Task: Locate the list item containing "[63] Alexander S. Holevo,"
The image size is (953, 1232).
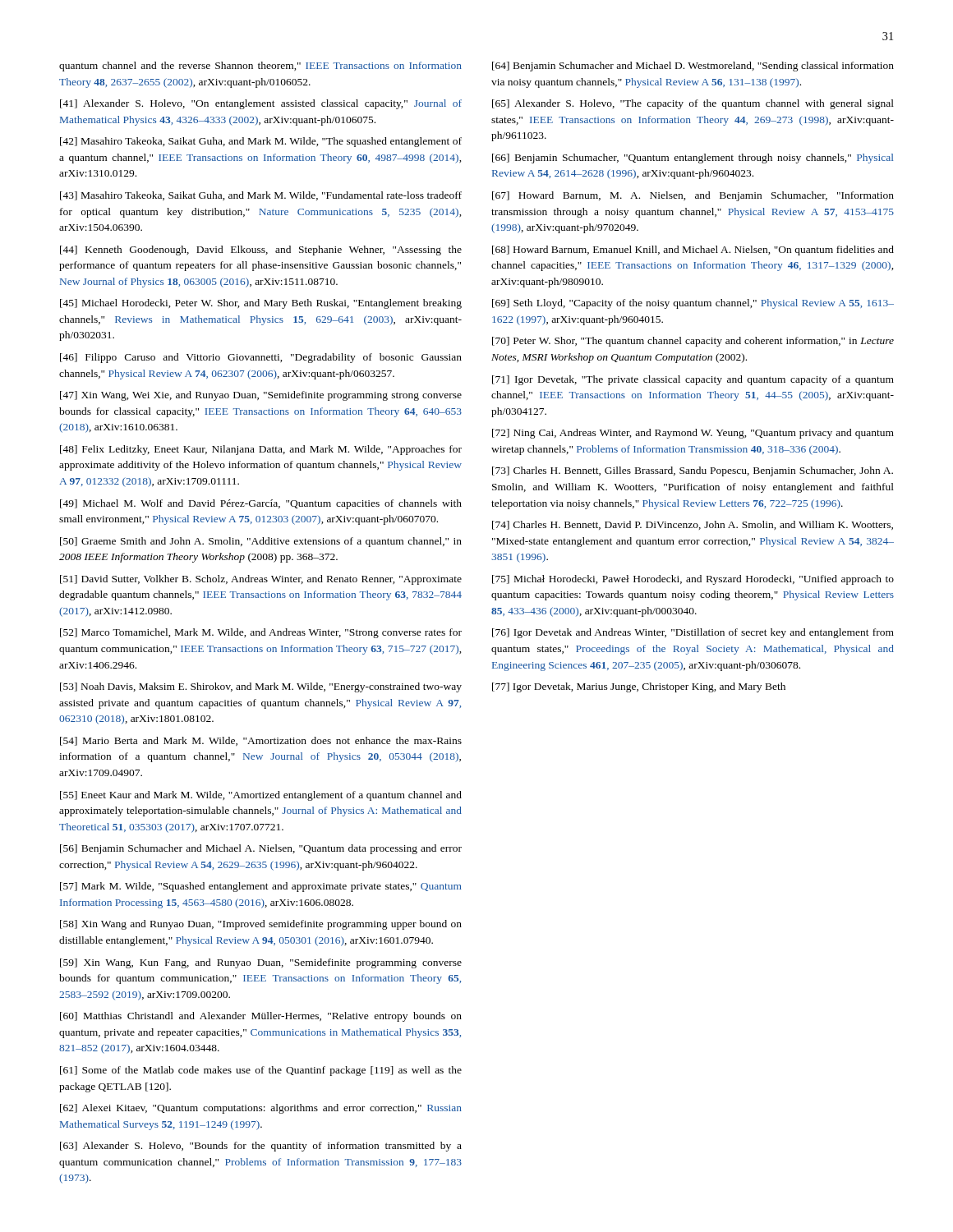Action: click(x=260, y=1162)
